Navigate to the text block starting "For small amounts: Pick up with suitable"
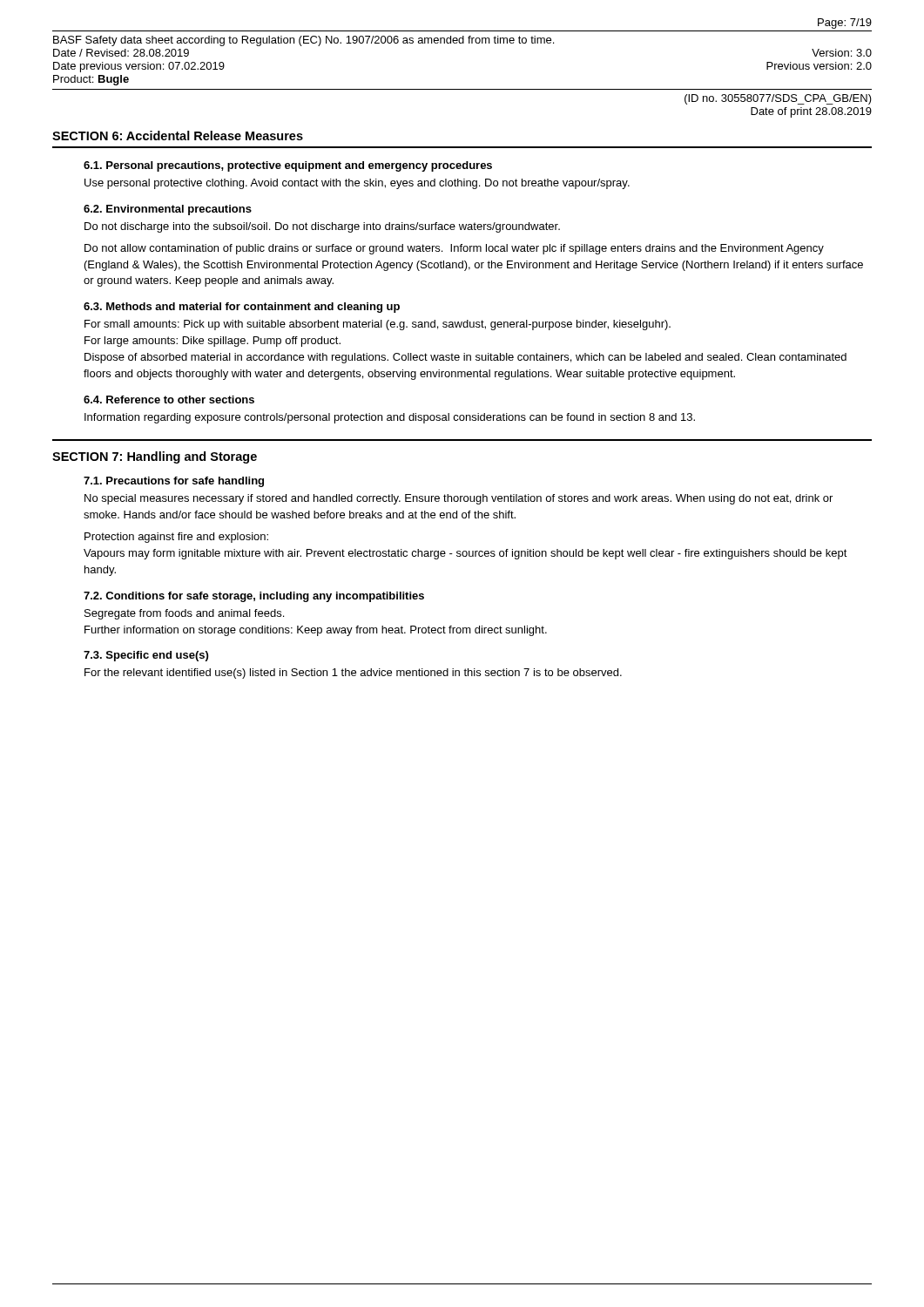924x1307 pixels. [465, 349]
